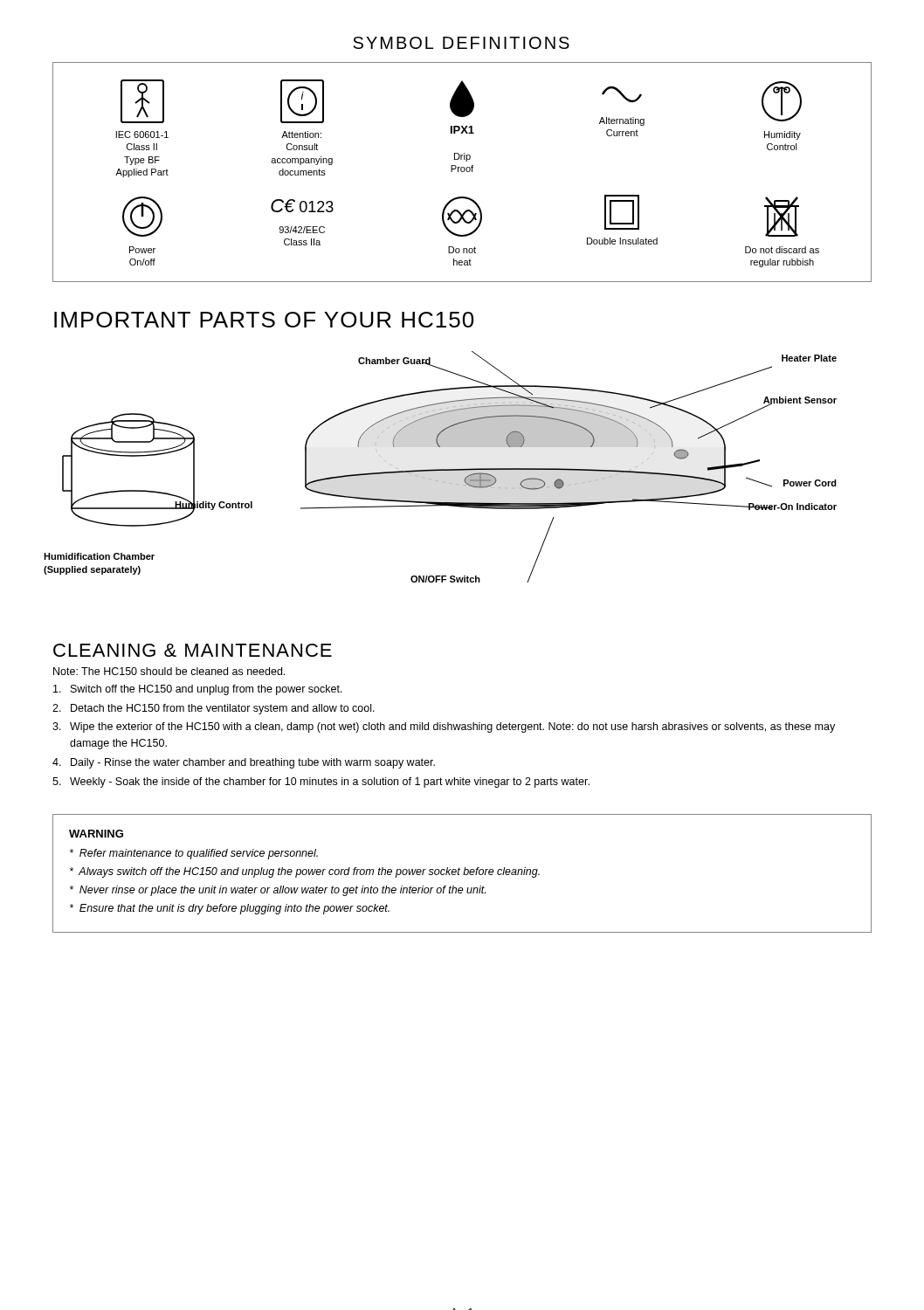Locate the engineering diagram

coord(462,482)
